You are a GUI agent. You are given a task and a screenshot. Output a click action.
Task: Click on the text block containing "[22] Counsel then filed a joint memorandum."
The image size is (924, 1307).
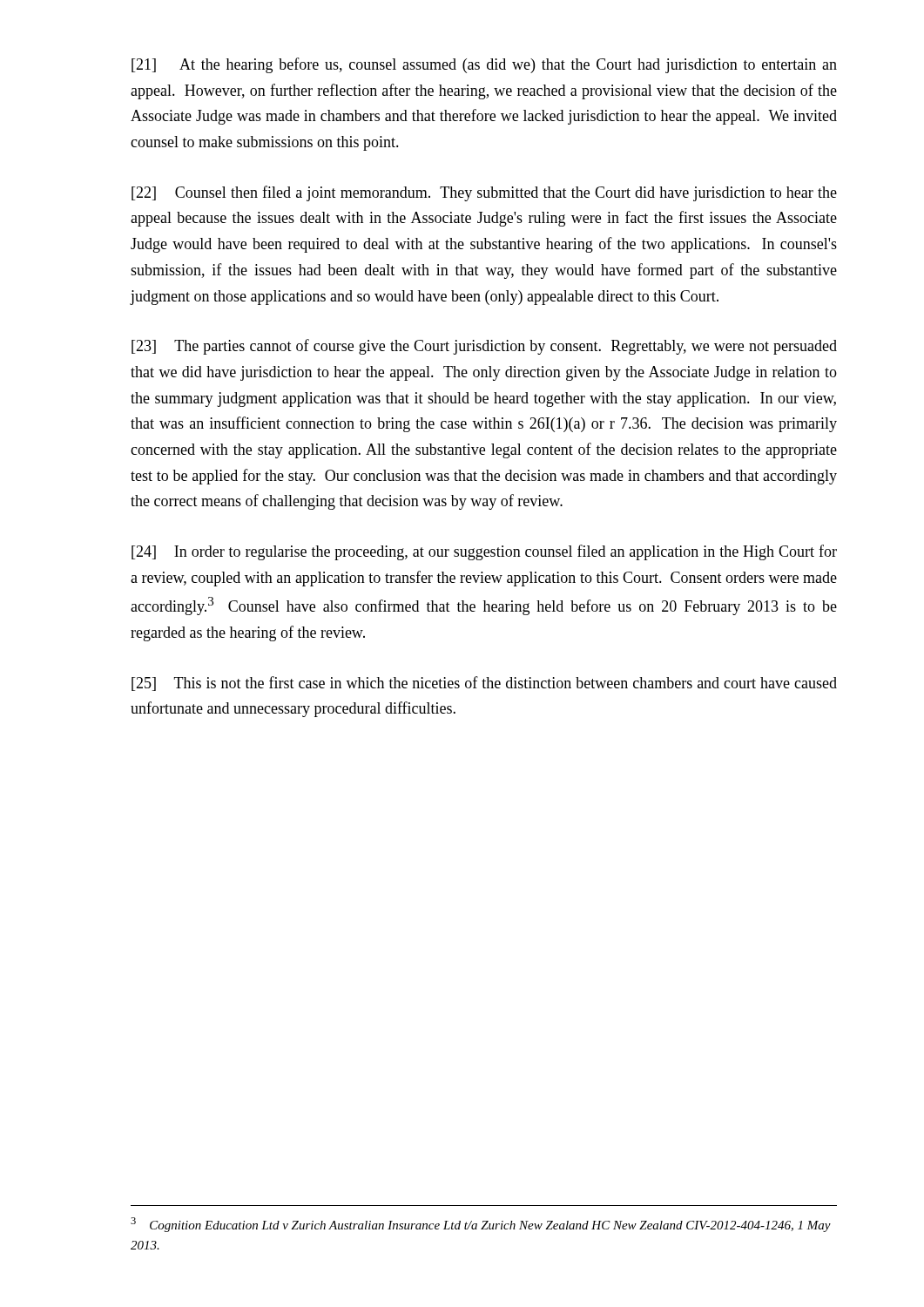pyautogui.click(x=484, y=244)
